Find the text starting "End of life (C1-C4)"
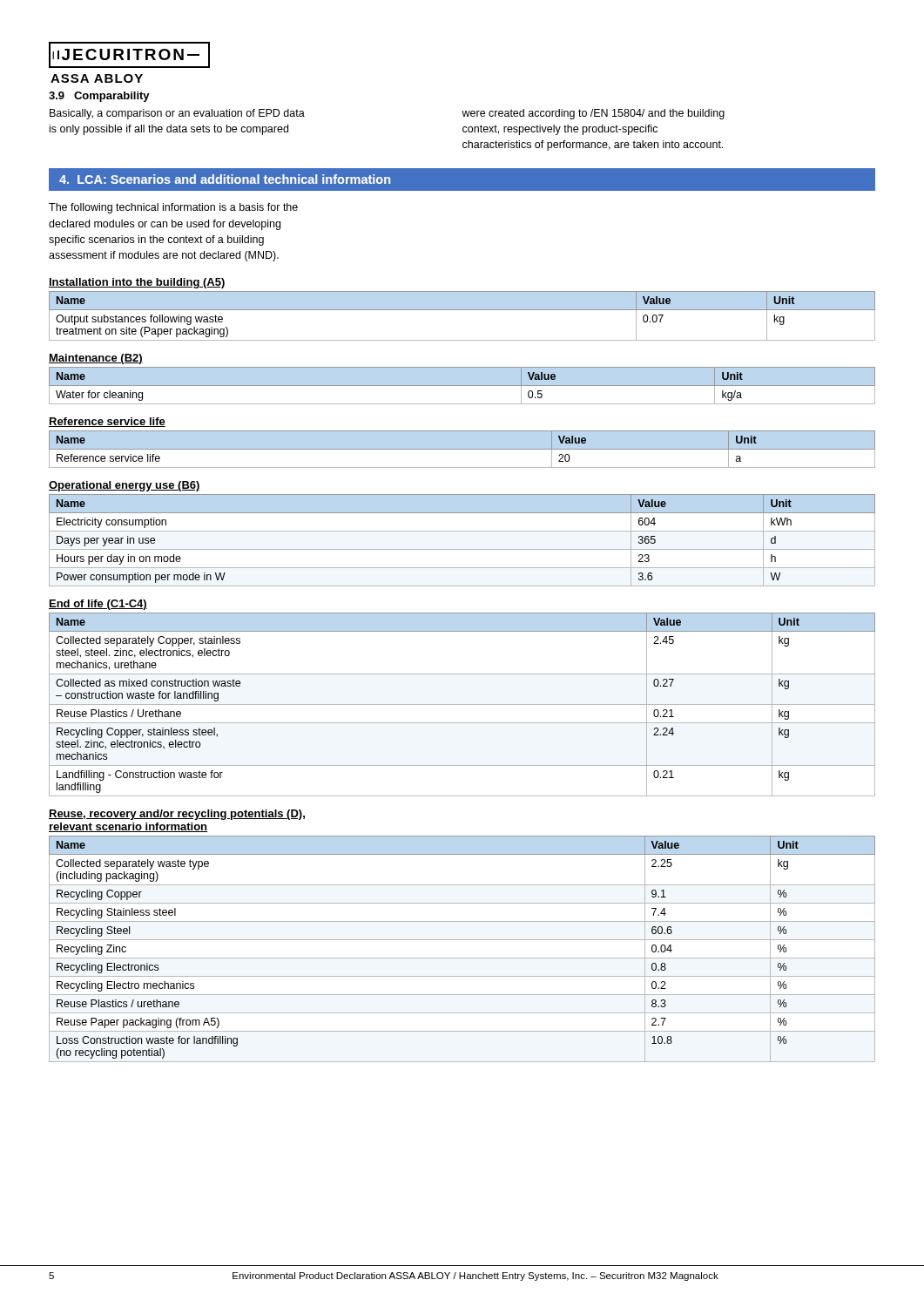Screen dimensions: 1307x924 pos(98,603)
